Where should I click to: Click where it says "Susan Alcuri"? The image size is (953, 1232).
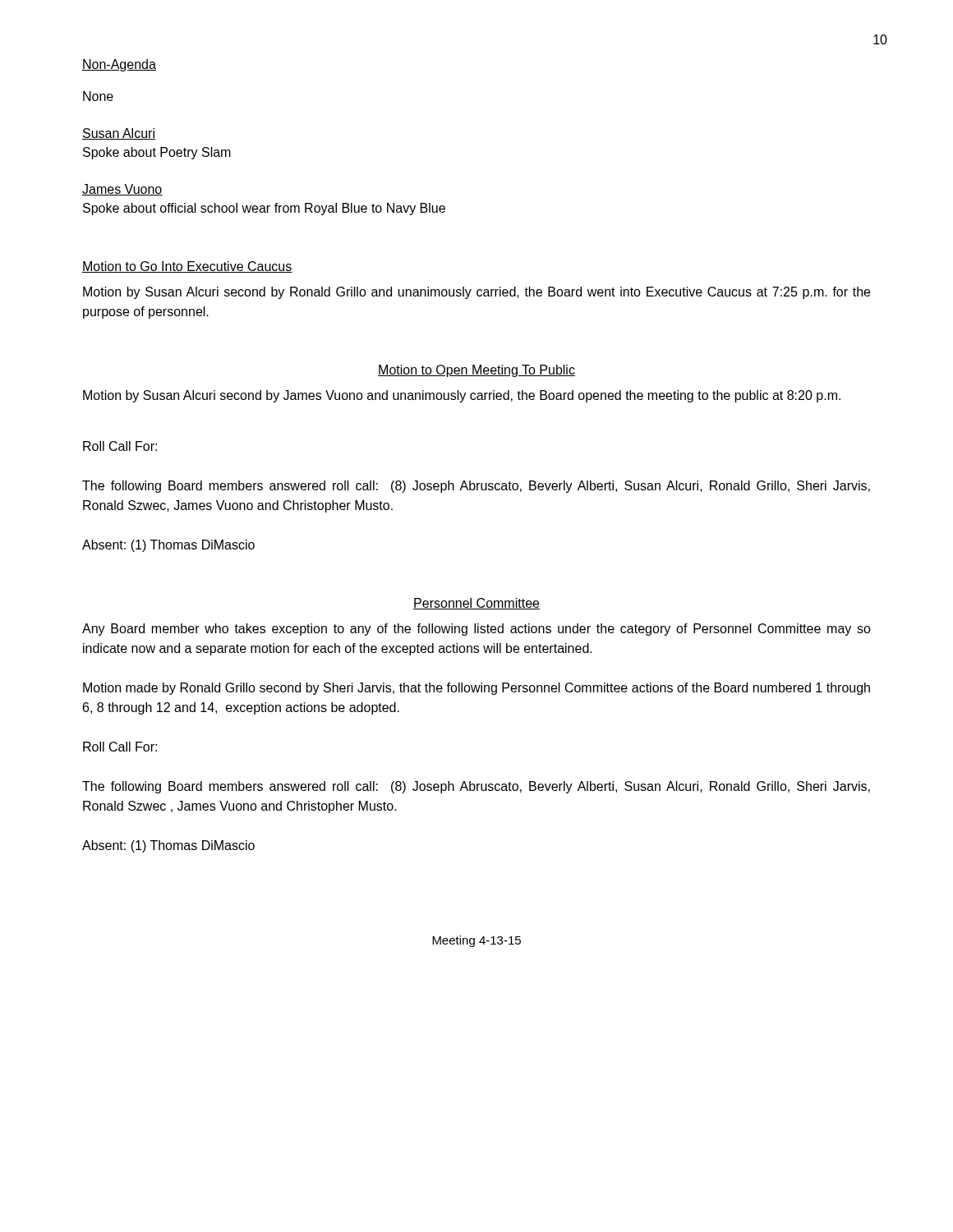click(119, 133)
